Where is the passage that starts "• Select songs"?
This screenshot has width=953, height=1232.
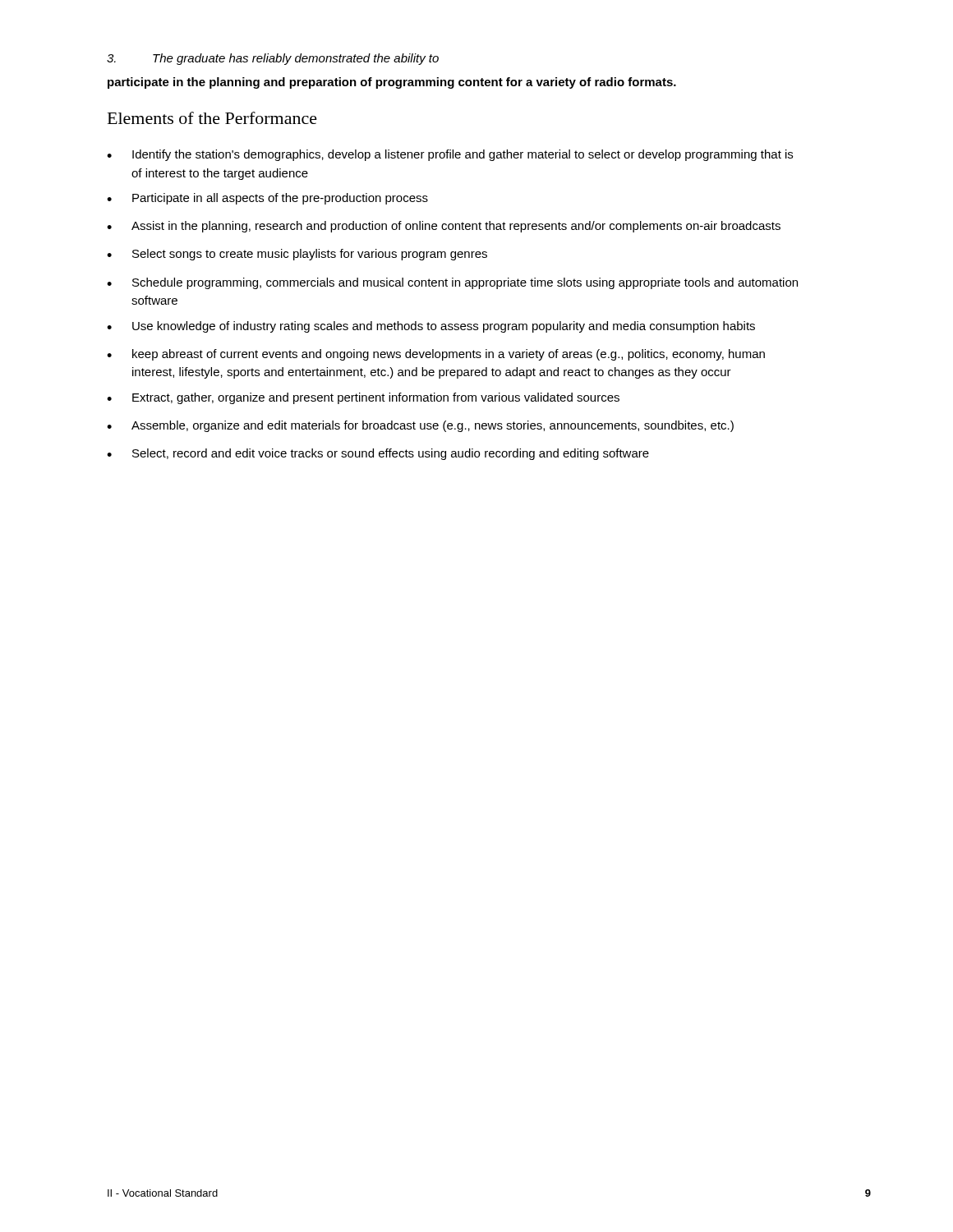click(x=456, y=256)
